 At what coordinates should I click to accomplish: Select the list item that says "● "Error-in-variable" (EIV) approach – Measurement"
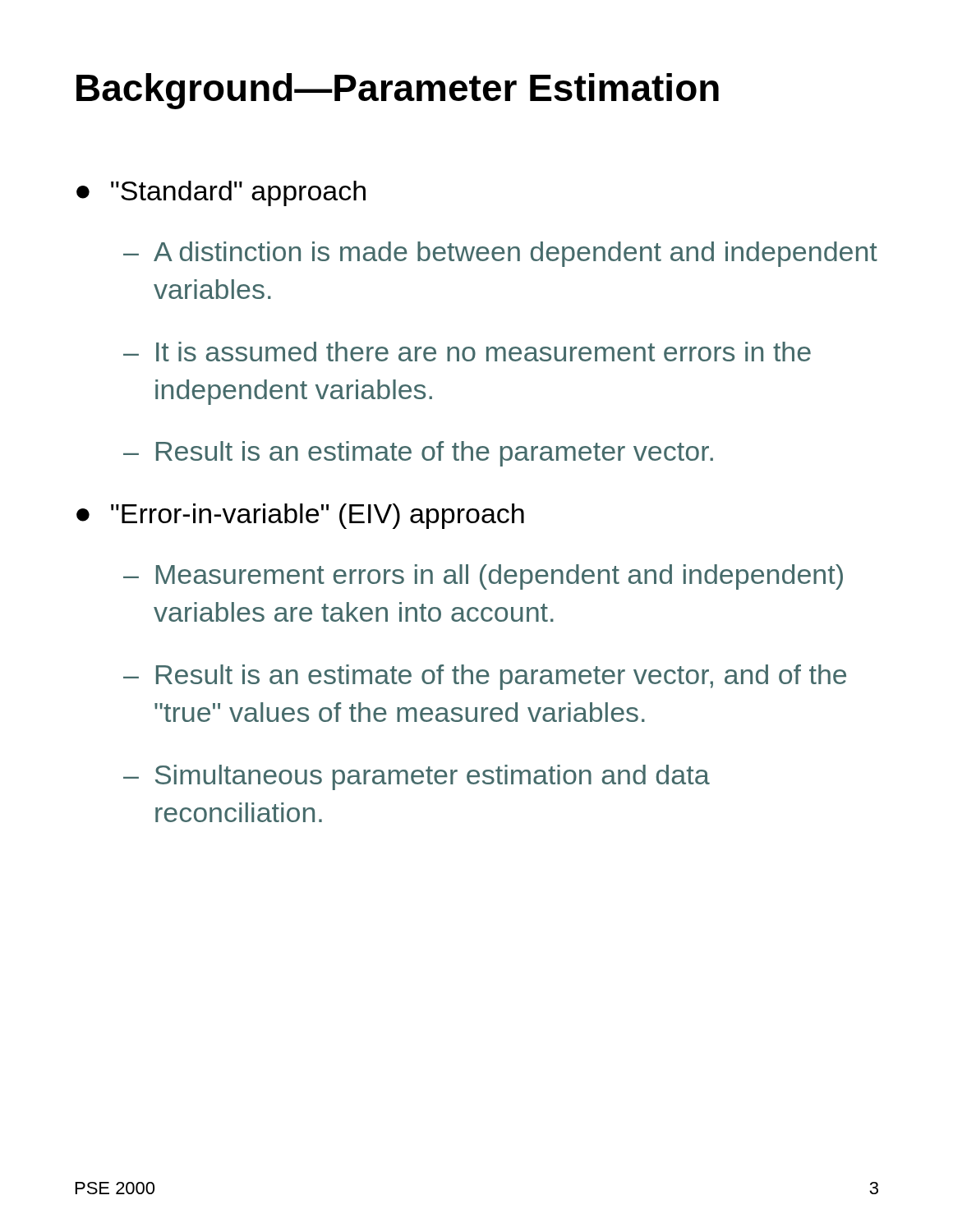click(x=476, y=664)
